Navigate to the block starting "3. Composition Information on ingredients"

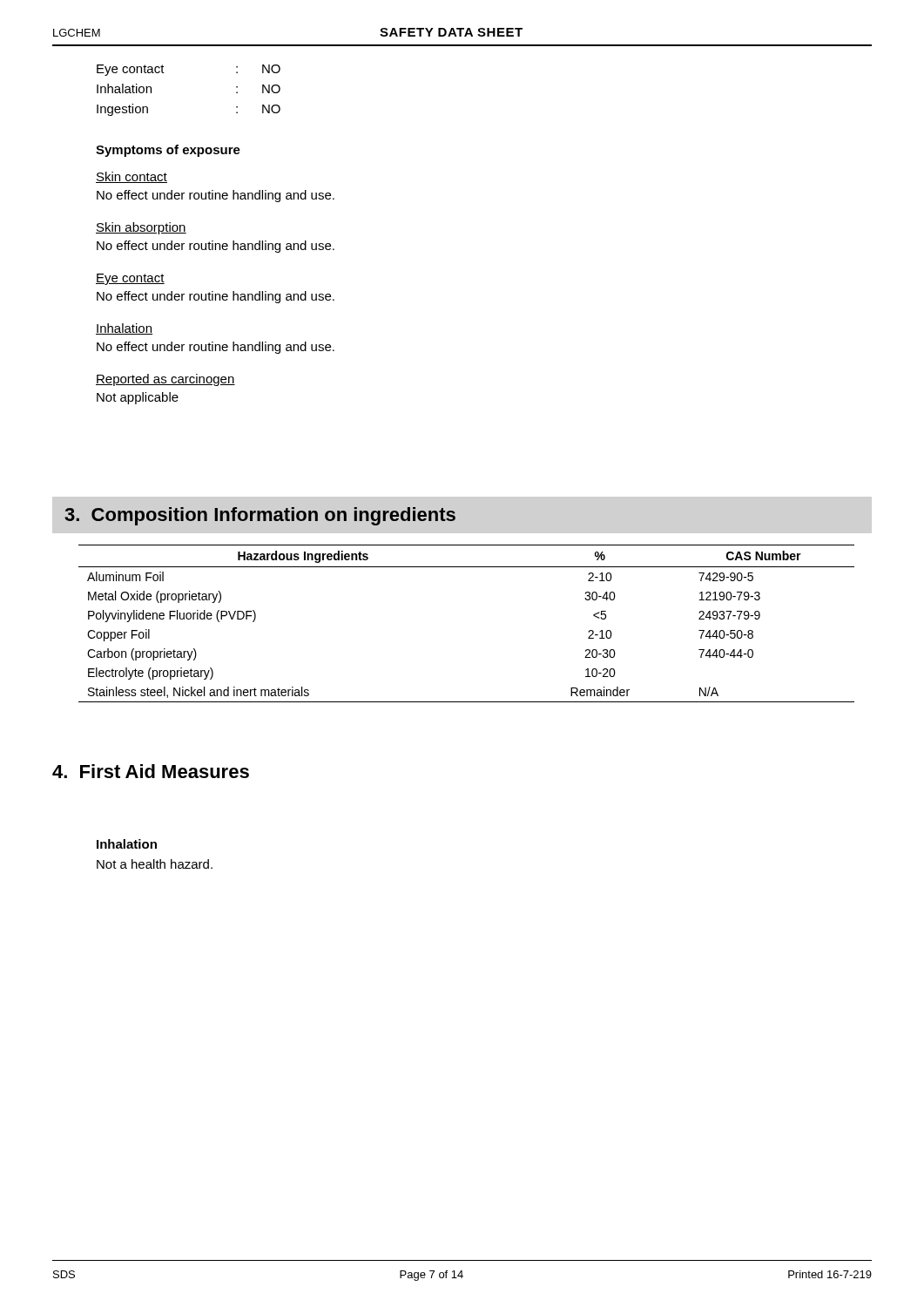[x=260, y=515]
